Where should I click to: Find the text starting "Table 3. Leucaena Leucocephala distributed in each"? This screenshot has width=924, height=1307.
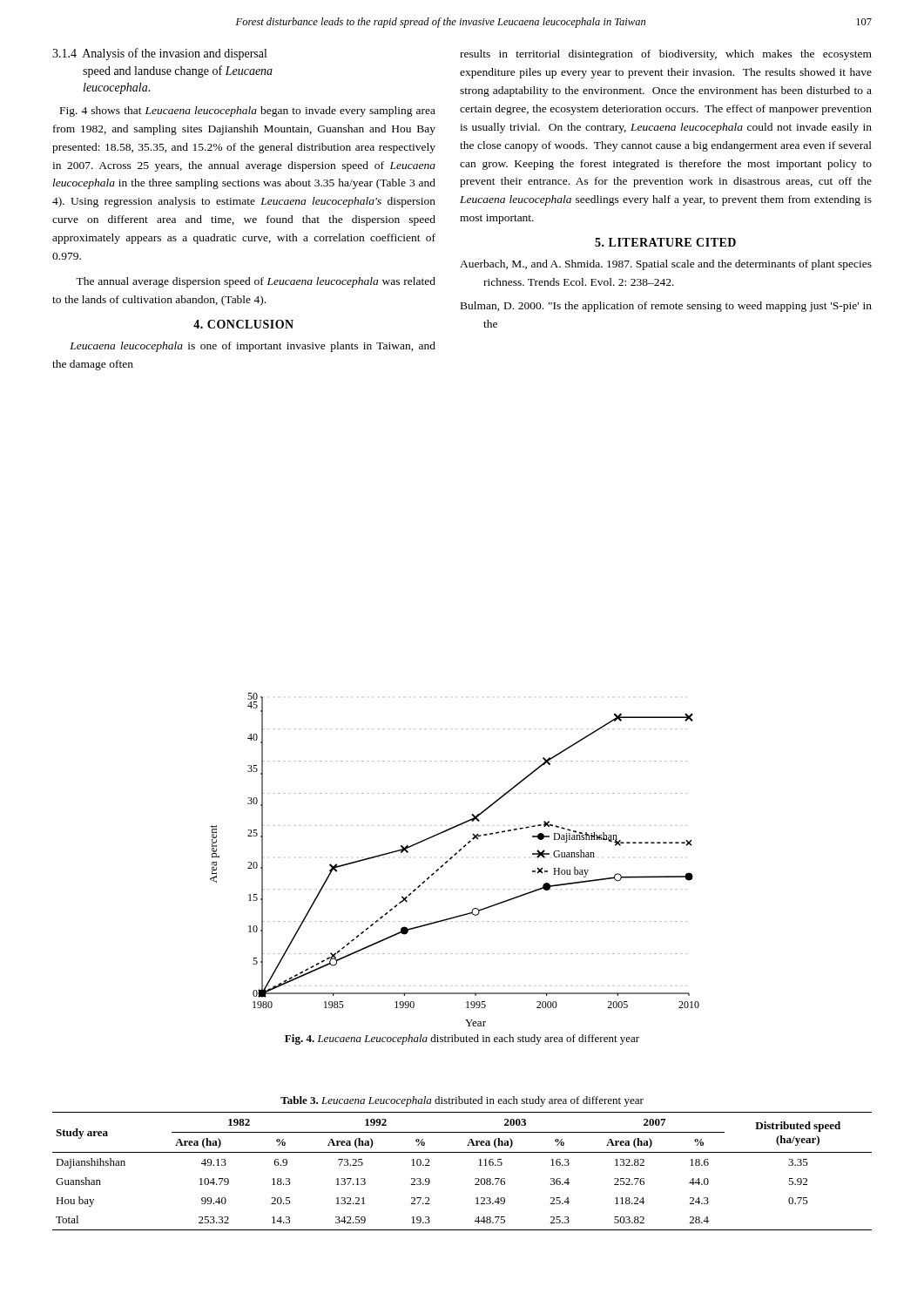pos(462,1100)
